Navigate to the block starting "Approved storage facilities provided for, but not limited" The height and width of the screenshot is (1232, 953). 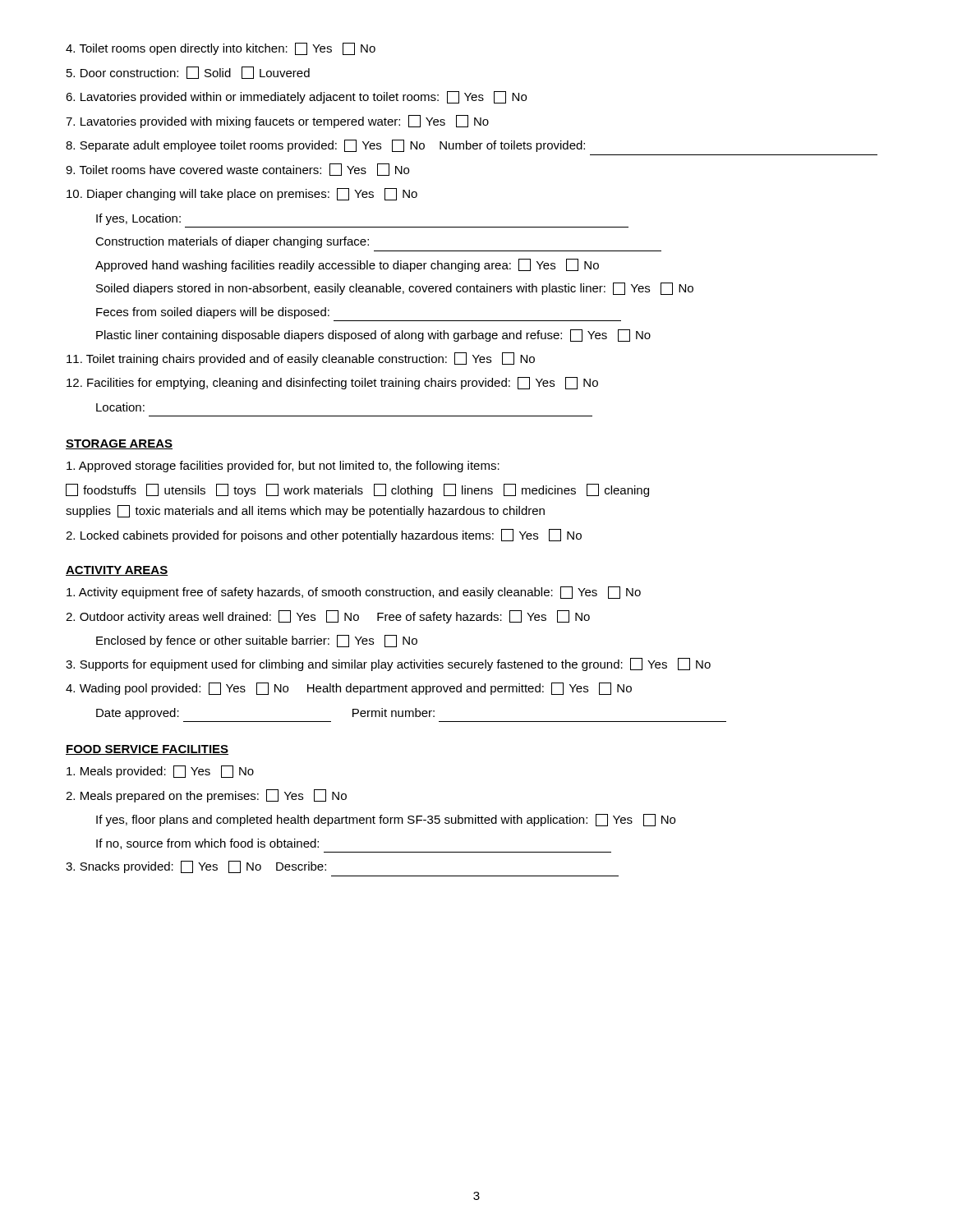[283, 465]
